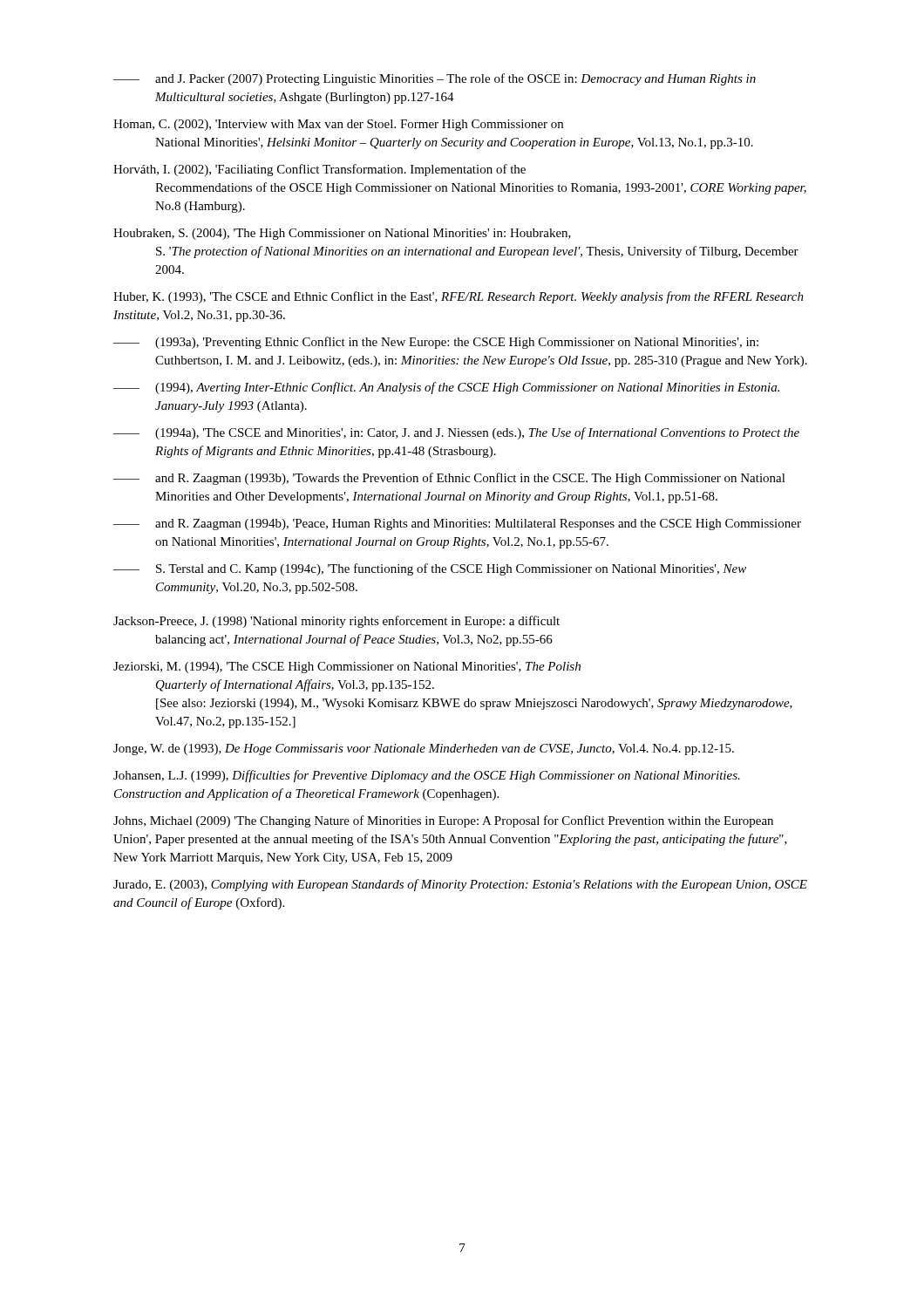Locate the list item containing "Huber, K. (1993), 'The CSCE and Ethnic Conflict"
The image size is (924, 1308).
tap(458, 306)
